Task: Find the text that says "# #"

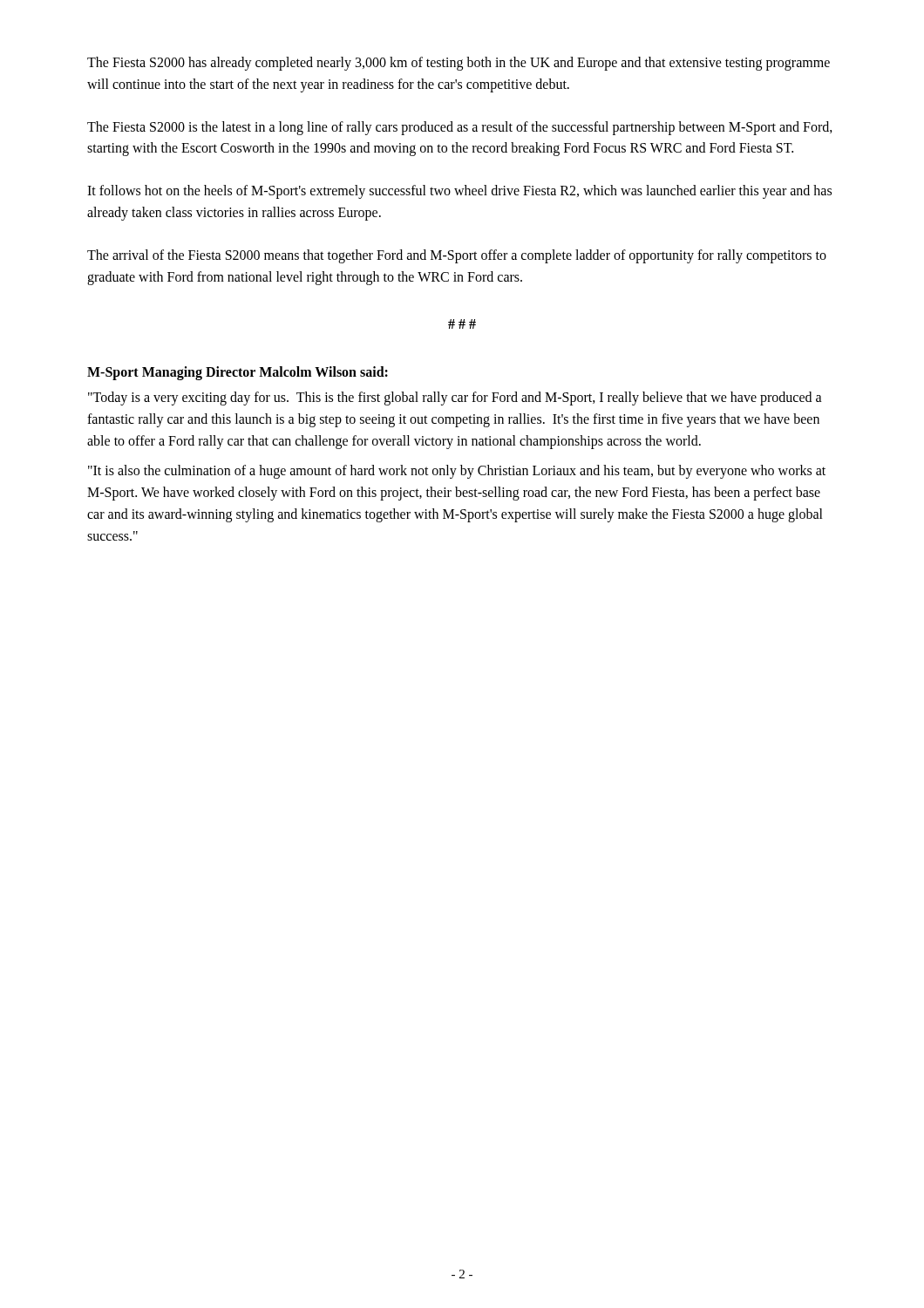Action: [462, 325]
